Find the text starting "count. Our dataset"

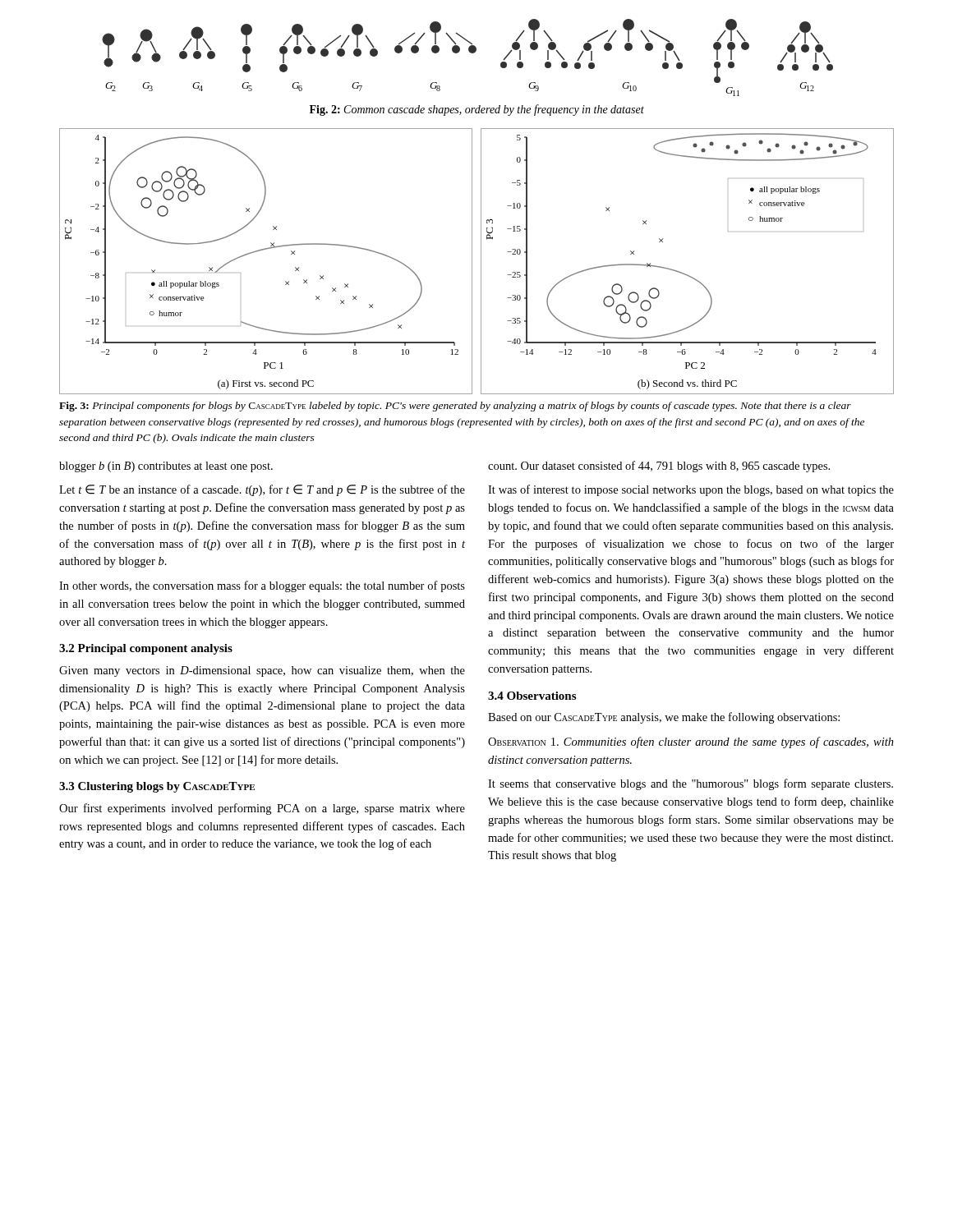pos(691,661)
